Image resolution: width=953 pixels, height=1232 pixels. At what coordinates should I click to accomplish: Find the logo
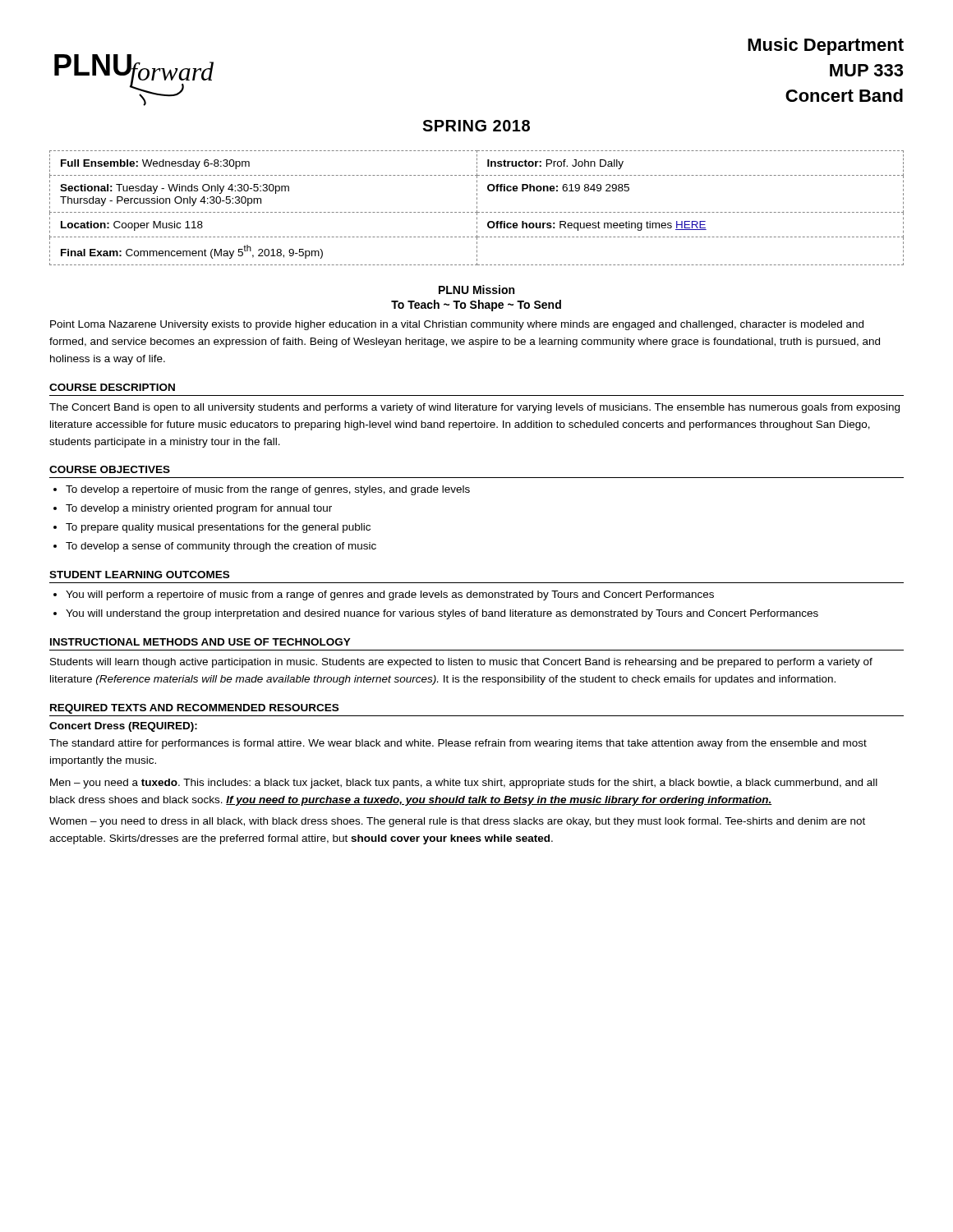point(131,70)
